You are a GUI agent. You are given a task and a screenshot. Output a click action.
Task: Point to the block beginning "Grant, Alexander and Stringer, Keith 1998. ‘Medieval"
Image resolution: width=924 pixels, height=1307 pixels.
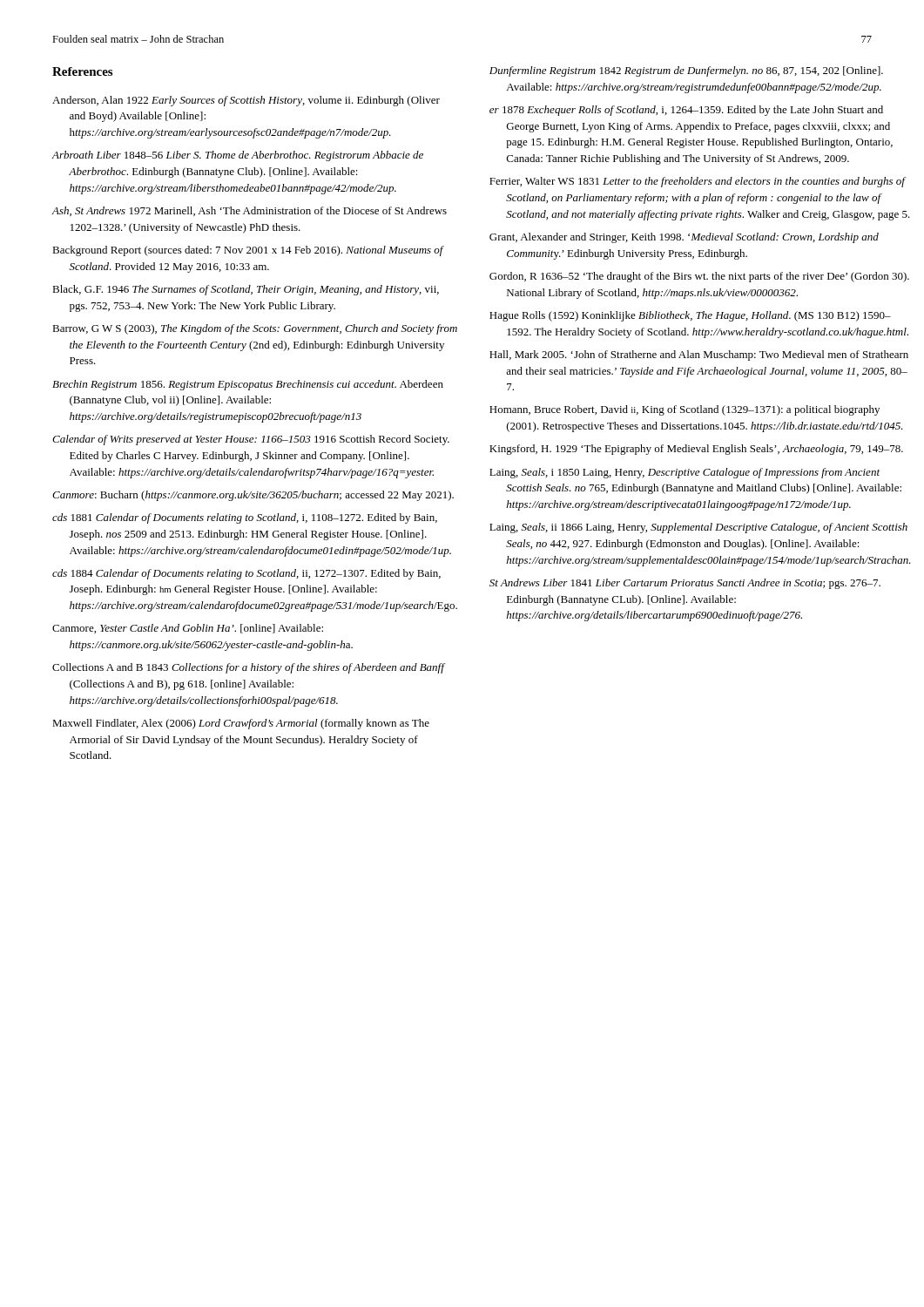(x=684, y=245)
